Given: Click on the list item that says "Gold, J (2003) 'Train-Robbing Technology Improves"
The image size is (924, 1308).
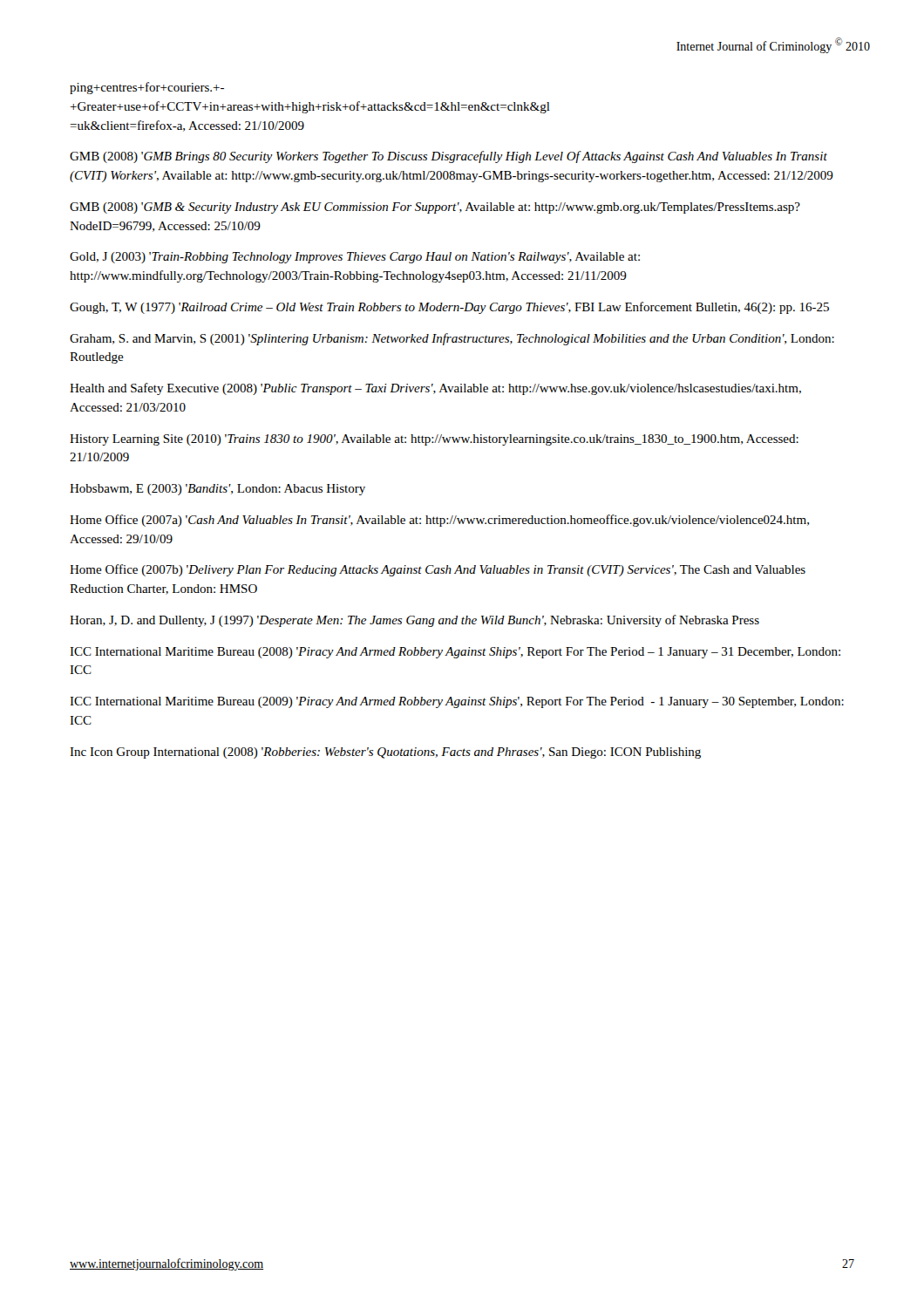Looking at the screenshot, I should pyautogui.click(x=355, y=266).
